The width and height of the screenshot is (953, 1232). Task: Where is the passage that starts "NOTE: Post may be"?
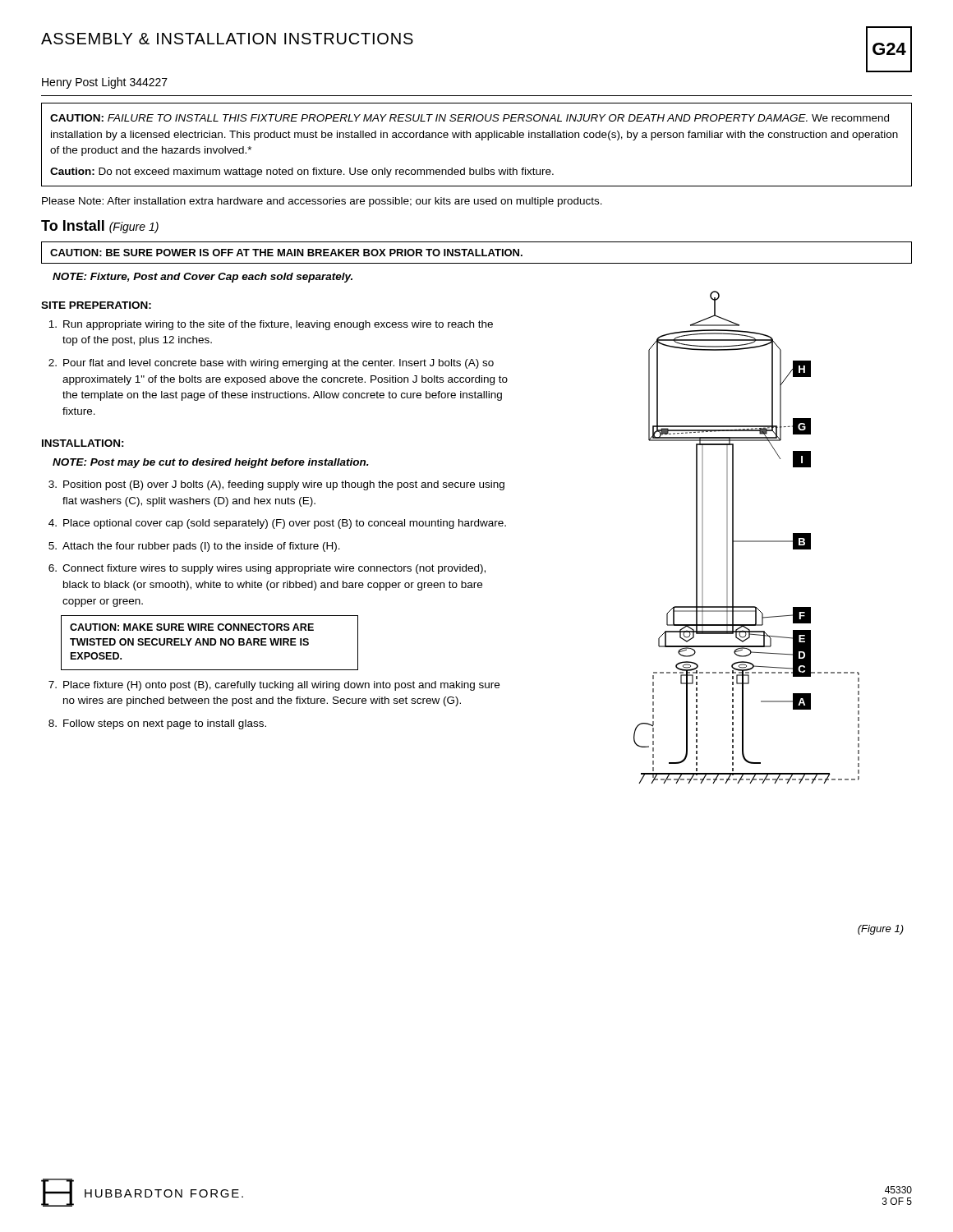pyautogui.click(x=211, y=462)
